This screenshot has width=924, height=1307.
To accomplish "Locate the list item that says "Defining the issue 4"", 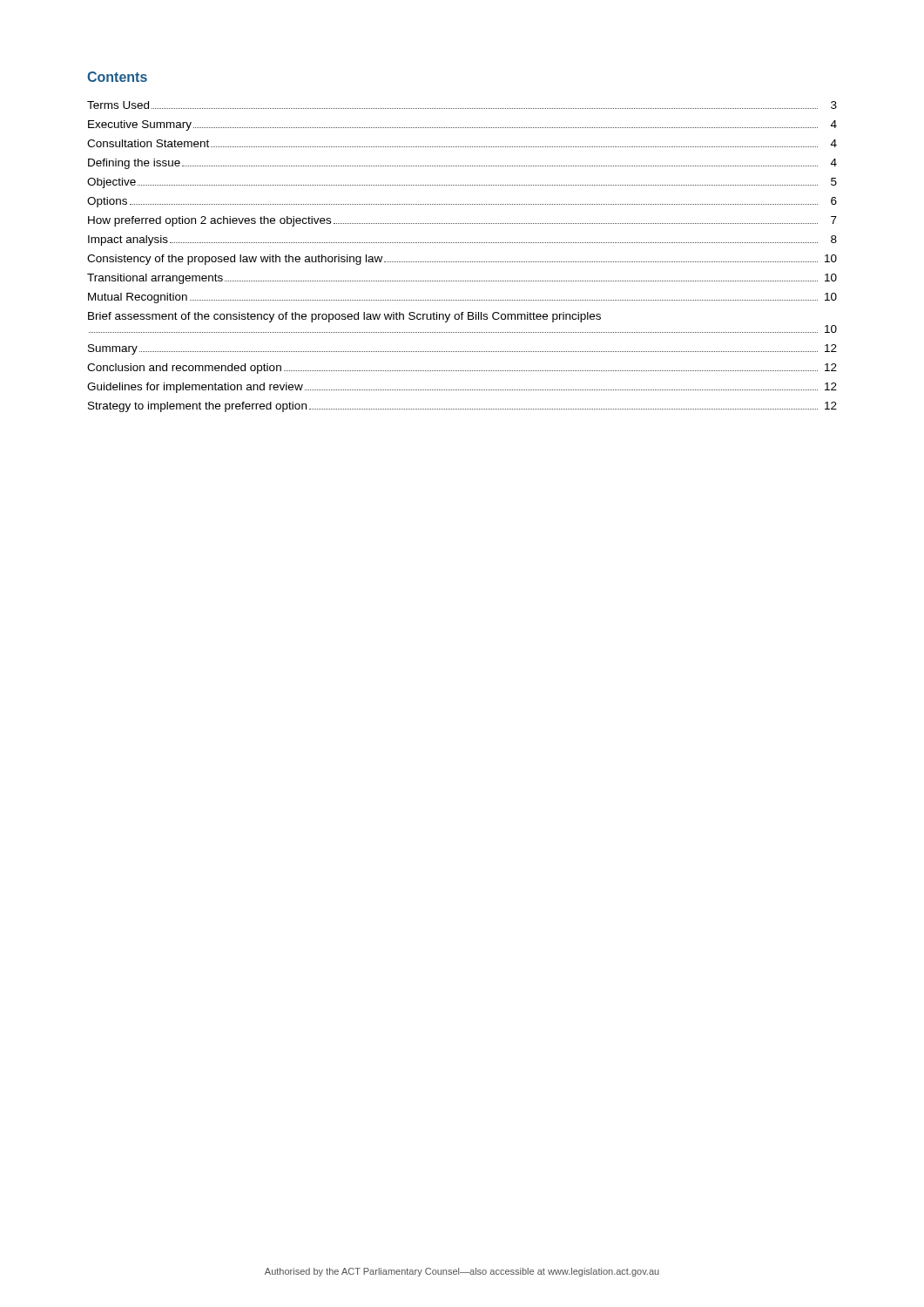I will coord(462,162).
